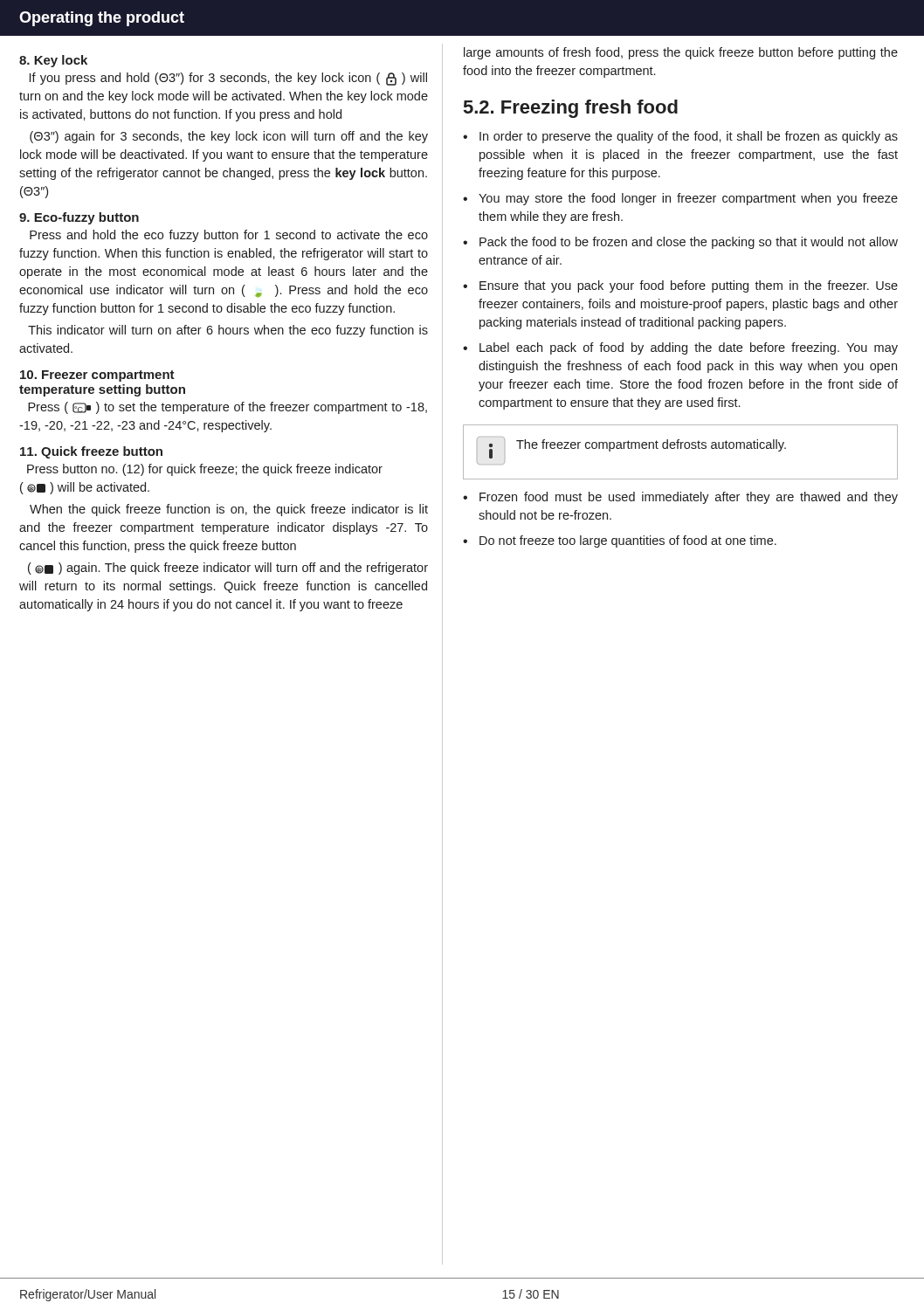Locate the block of text that opens with "If you press and hold (Θ3″) for"
This screenshot has width=924, height=1310.
224,96
